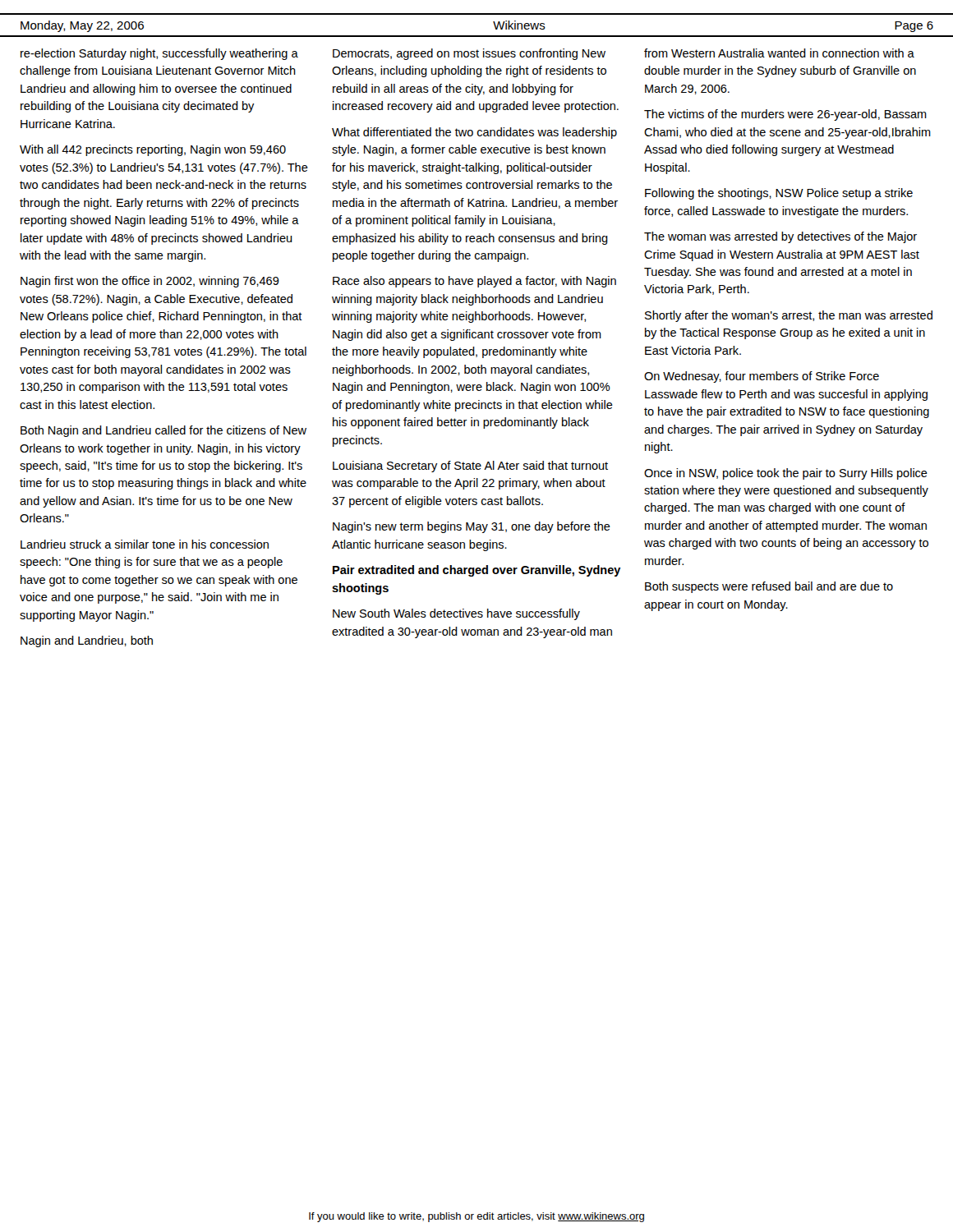953x1232 pixels.
Task: Select the text block that reads "Both Nagin and Landrieu called"
Action: tap(164, 475)
